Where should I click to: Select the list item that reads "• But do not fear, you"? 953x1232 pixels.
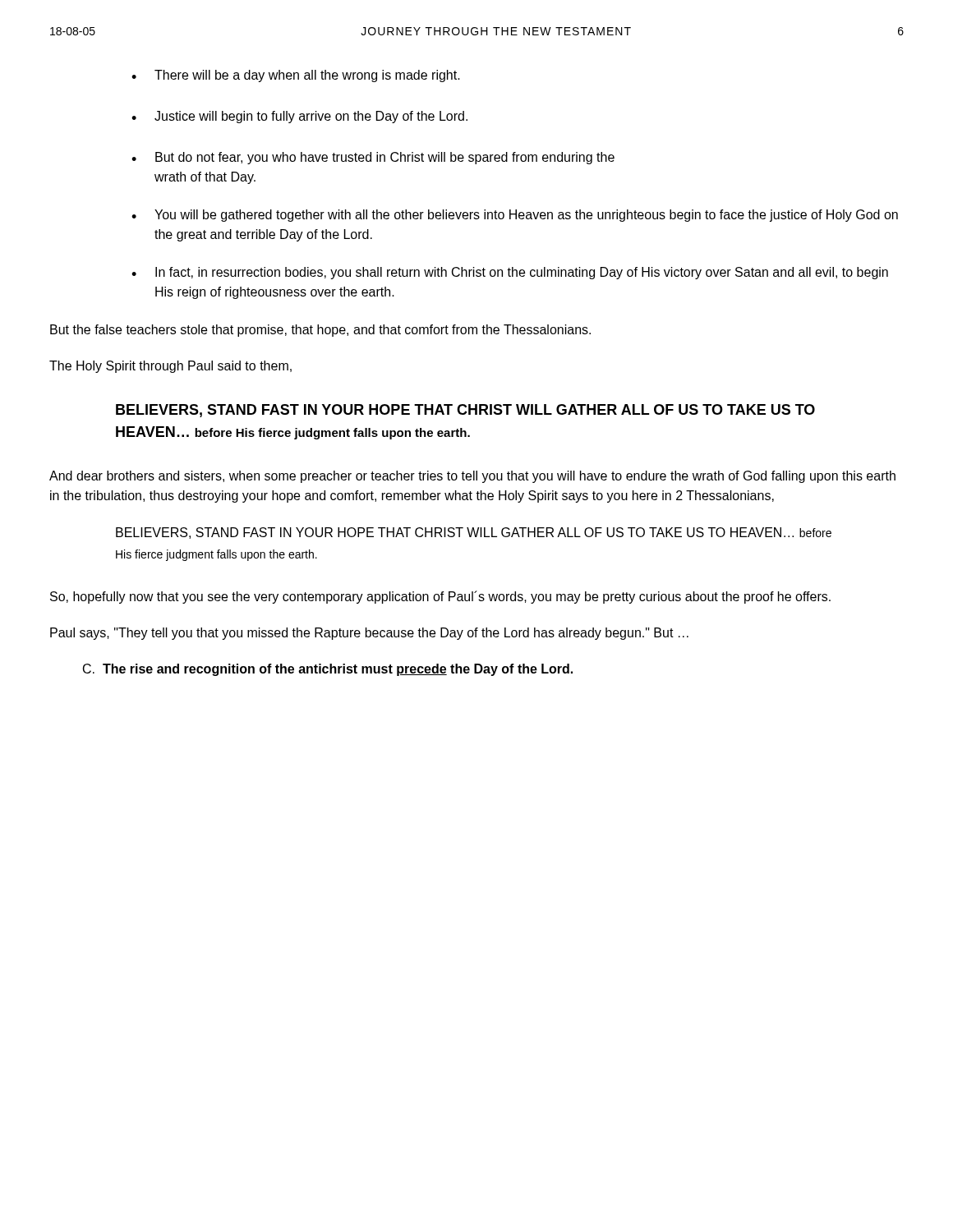(518, 168)
